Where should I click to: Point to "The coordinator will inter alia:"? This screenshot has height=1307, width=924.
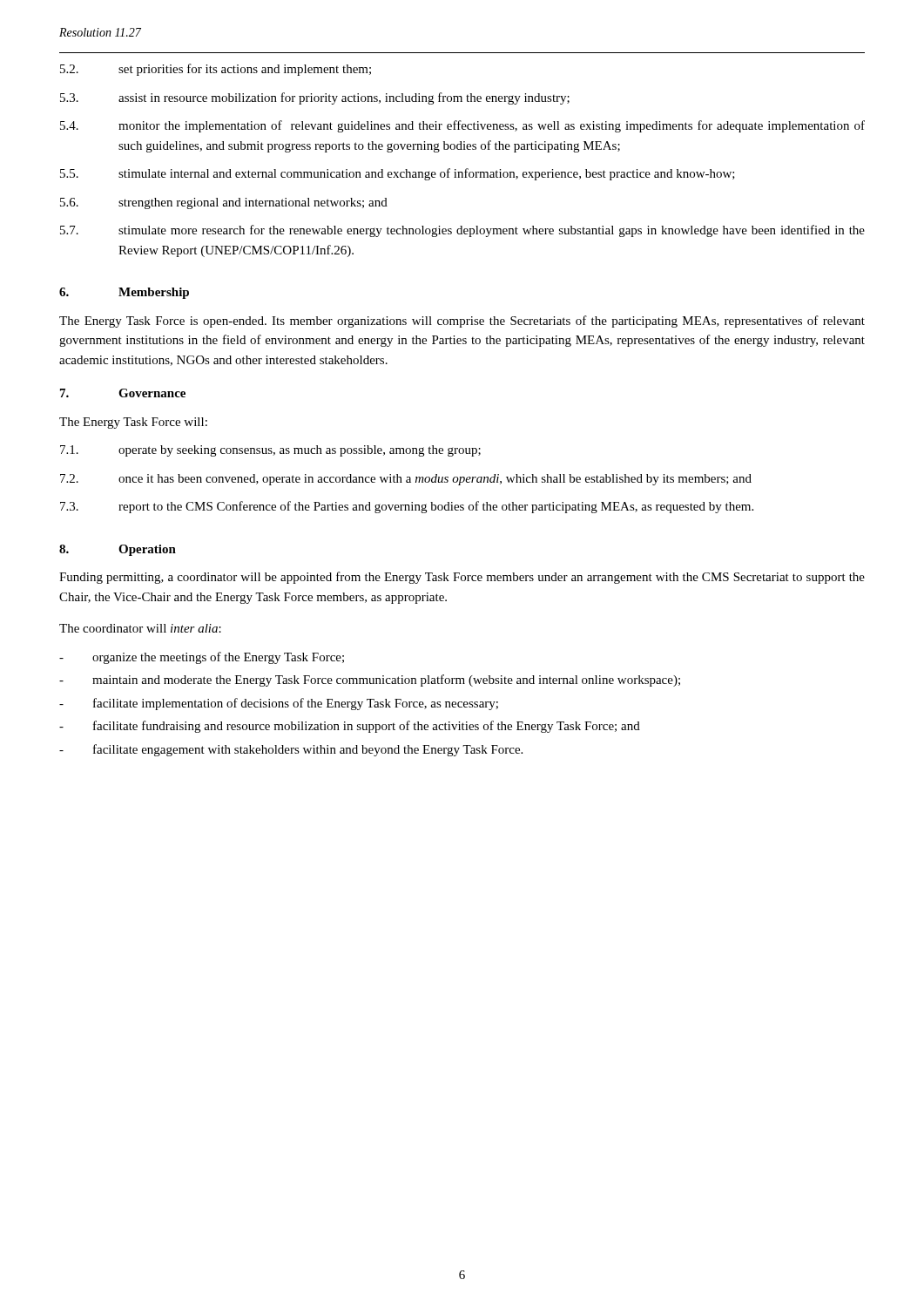(140, 628)
